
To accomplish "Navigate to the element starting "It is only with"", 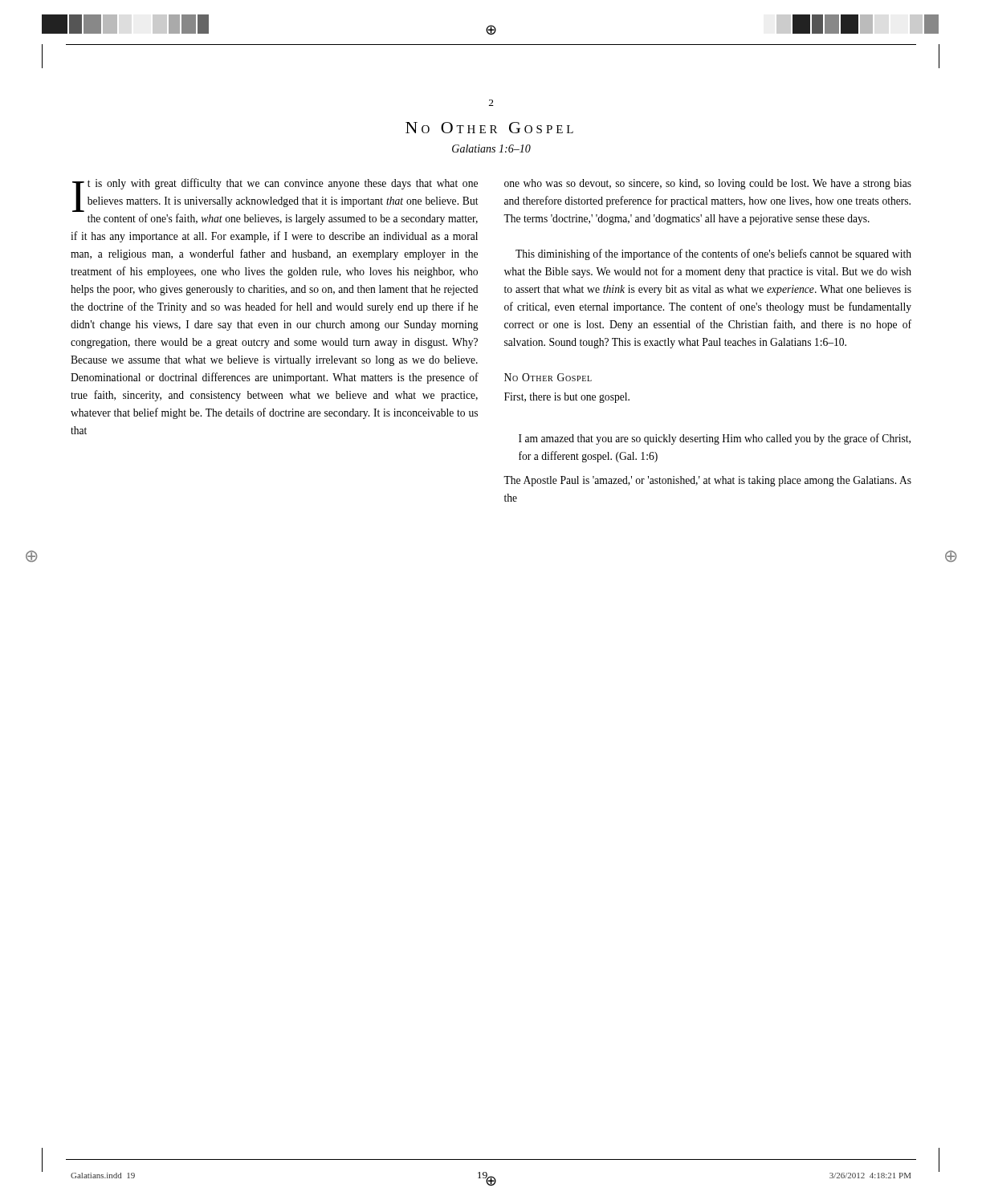I will coord(274,306).
